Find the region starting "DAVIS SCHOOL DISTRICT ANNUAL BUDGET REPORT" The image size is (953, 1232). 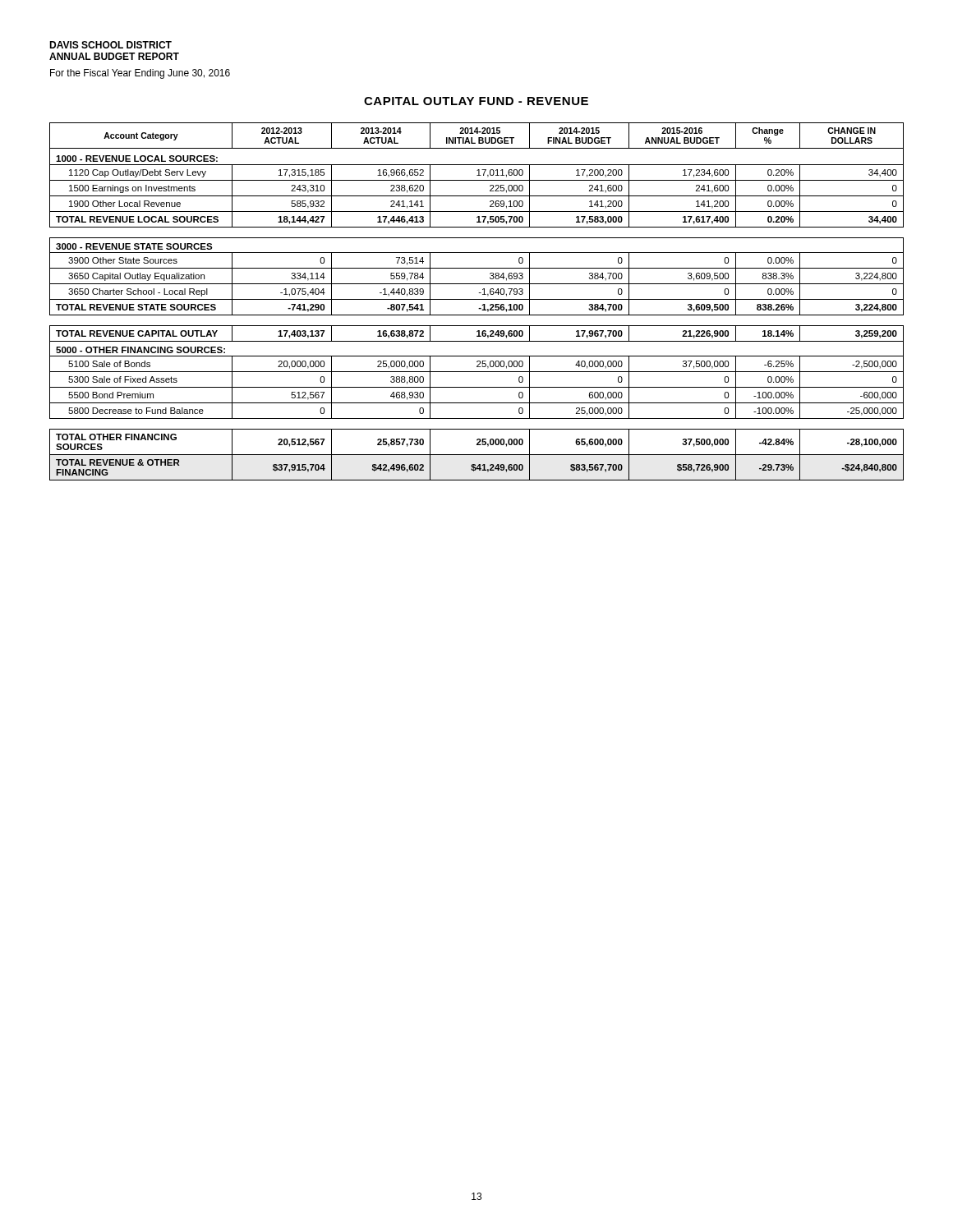[x=114, y=51]
